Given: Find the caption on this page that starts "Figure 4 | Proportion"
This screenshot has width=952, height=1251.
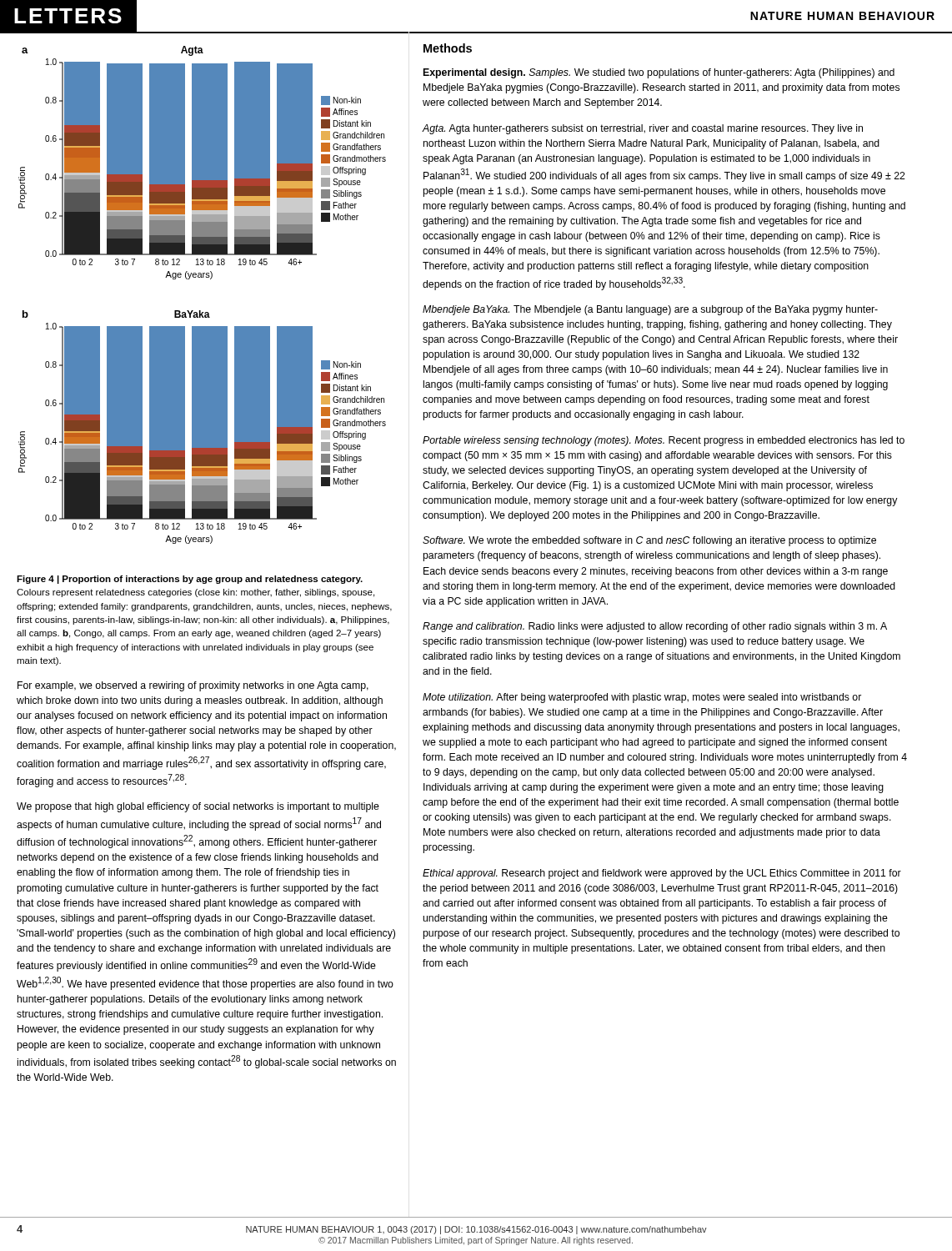Looking at the screenshot, I should (x=204, y=620).
